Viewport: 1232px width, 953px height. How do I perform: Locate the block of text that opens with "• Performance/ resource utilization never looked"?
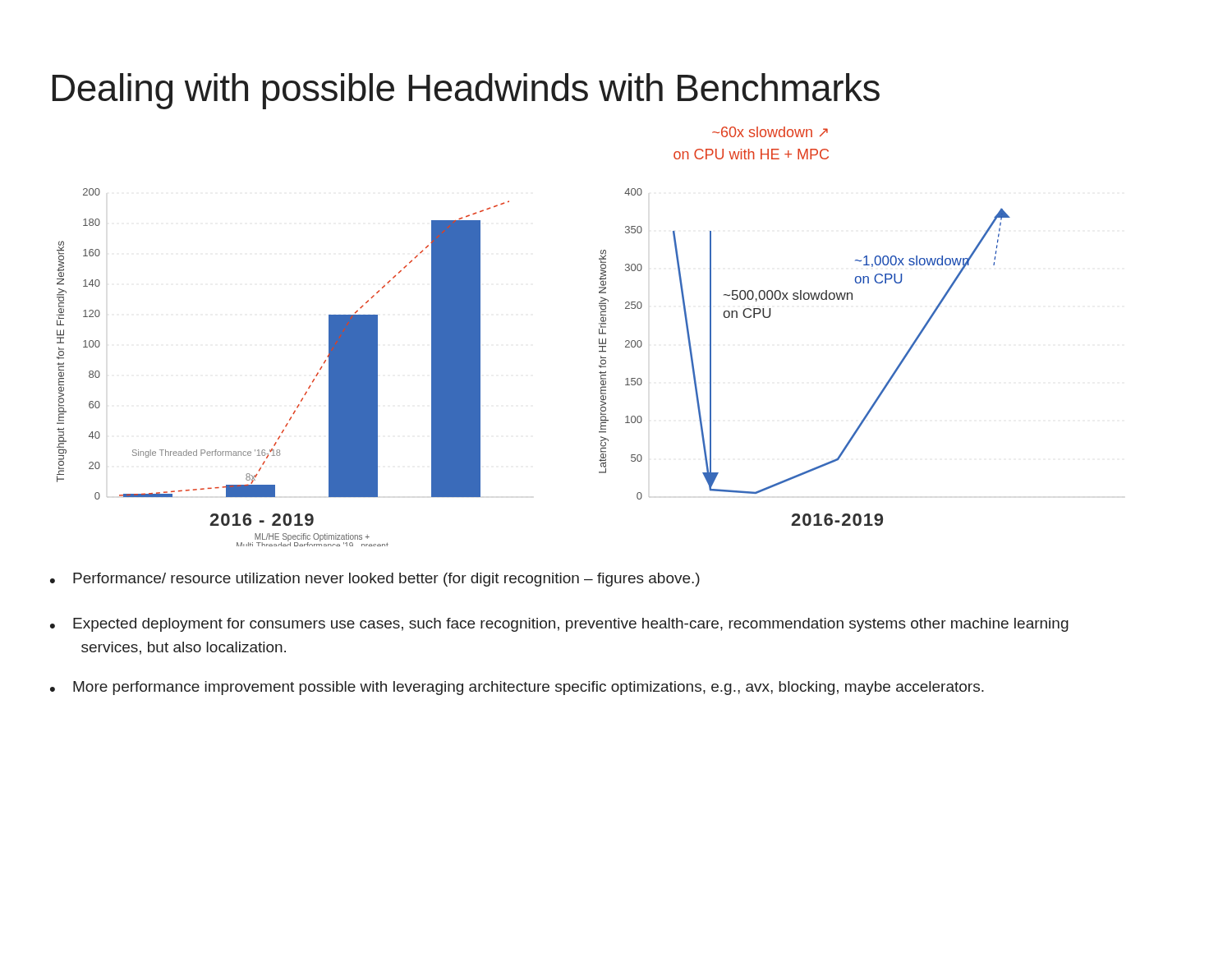coord(375,580)
